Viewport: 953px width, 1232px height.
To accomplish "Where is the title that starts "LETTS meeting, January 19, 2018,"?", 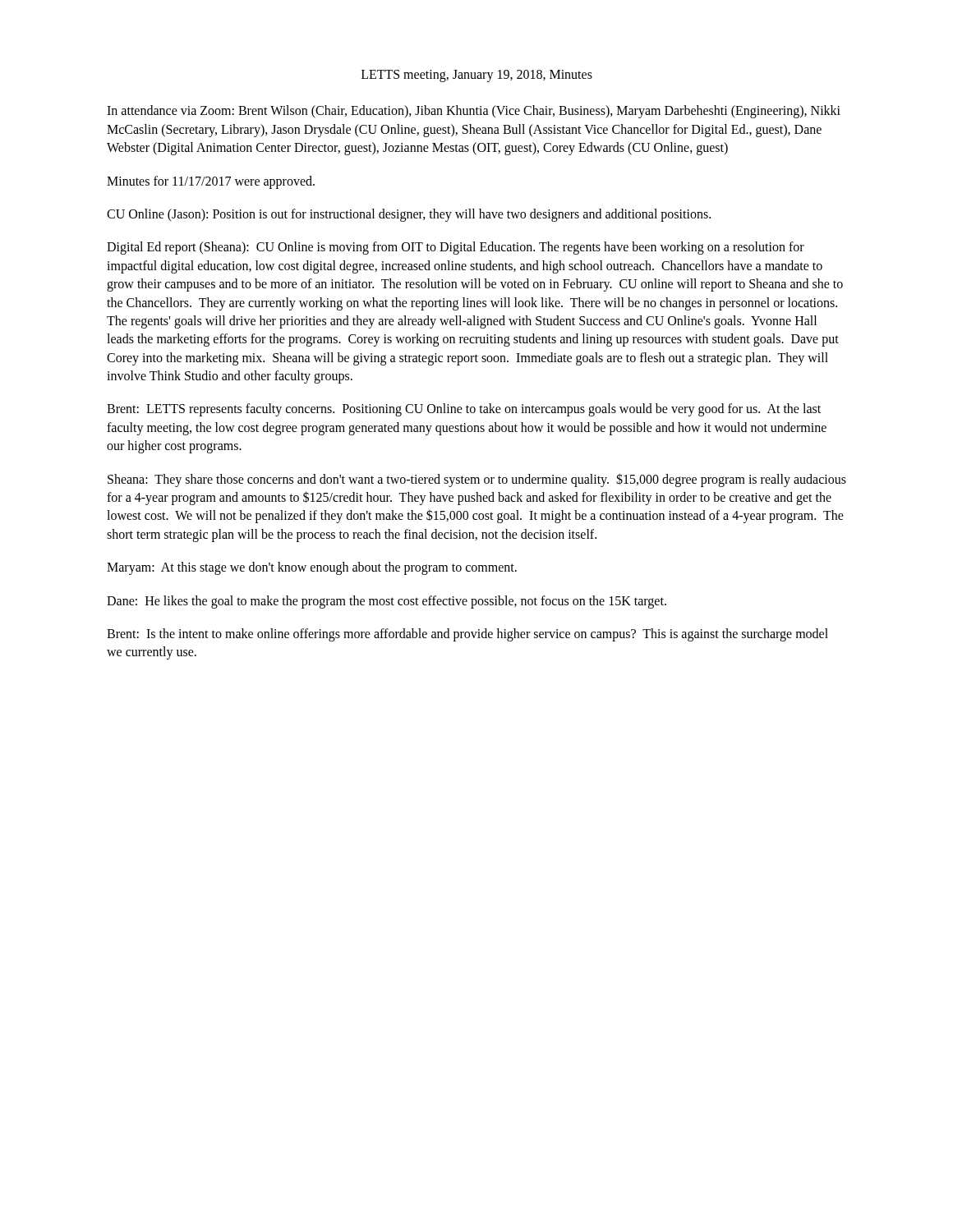I will (x=476, y=74).
